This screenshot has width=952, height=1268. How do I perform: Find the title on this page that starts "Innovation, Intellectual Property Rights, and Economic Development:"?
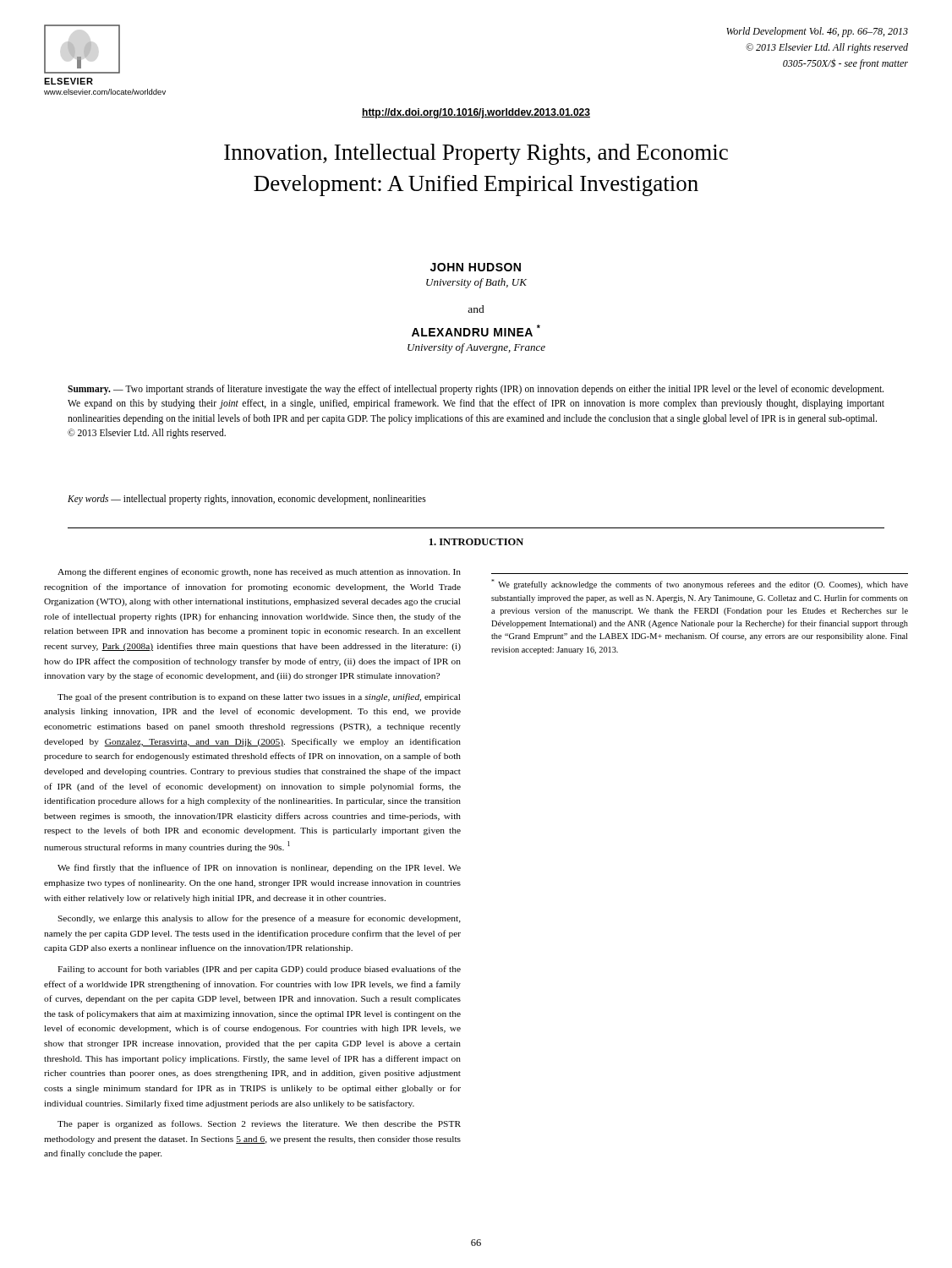coord(476,168)
